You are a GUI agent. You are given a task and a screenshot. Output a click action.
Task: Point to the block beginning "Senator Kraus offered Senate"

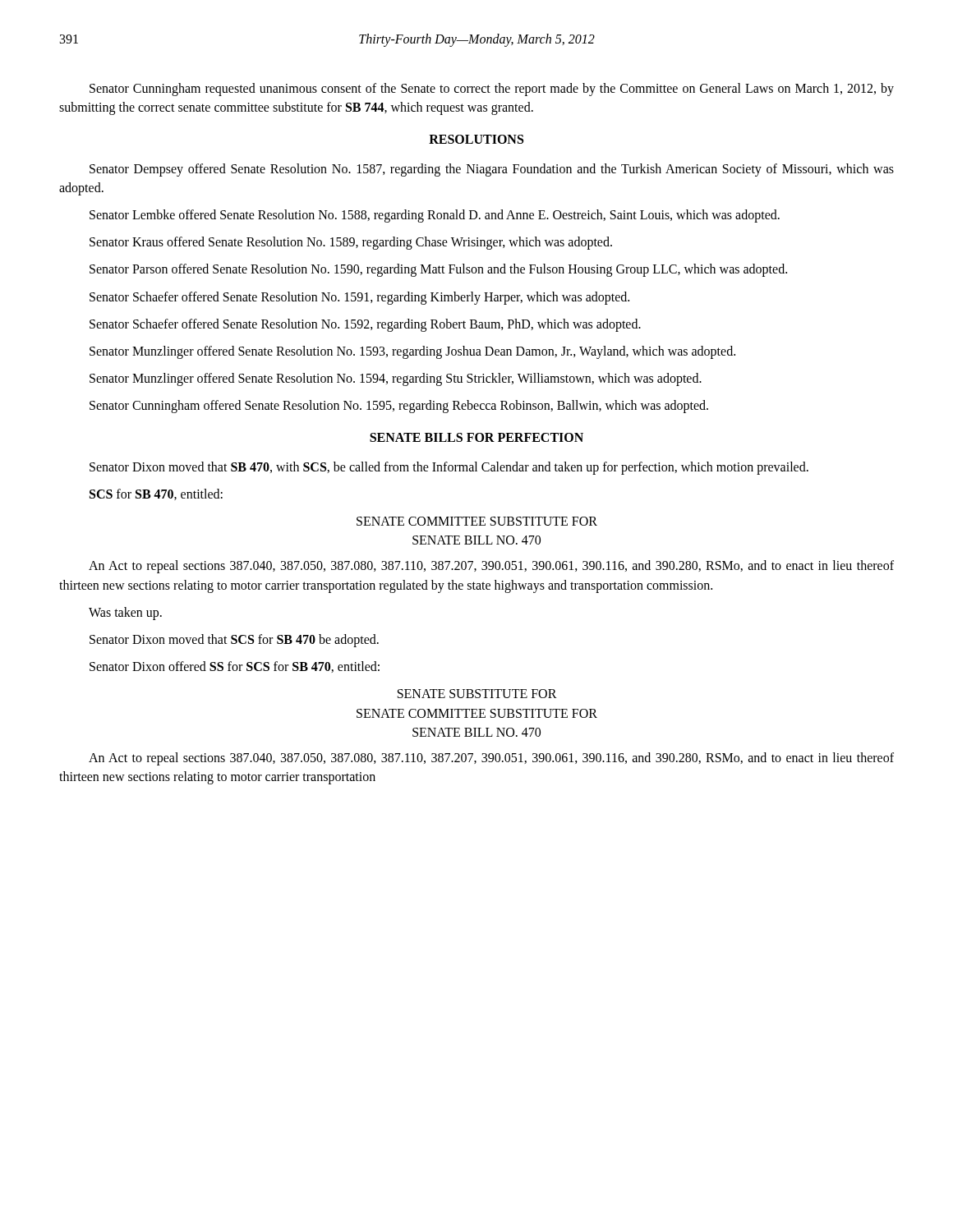(351, 242)
